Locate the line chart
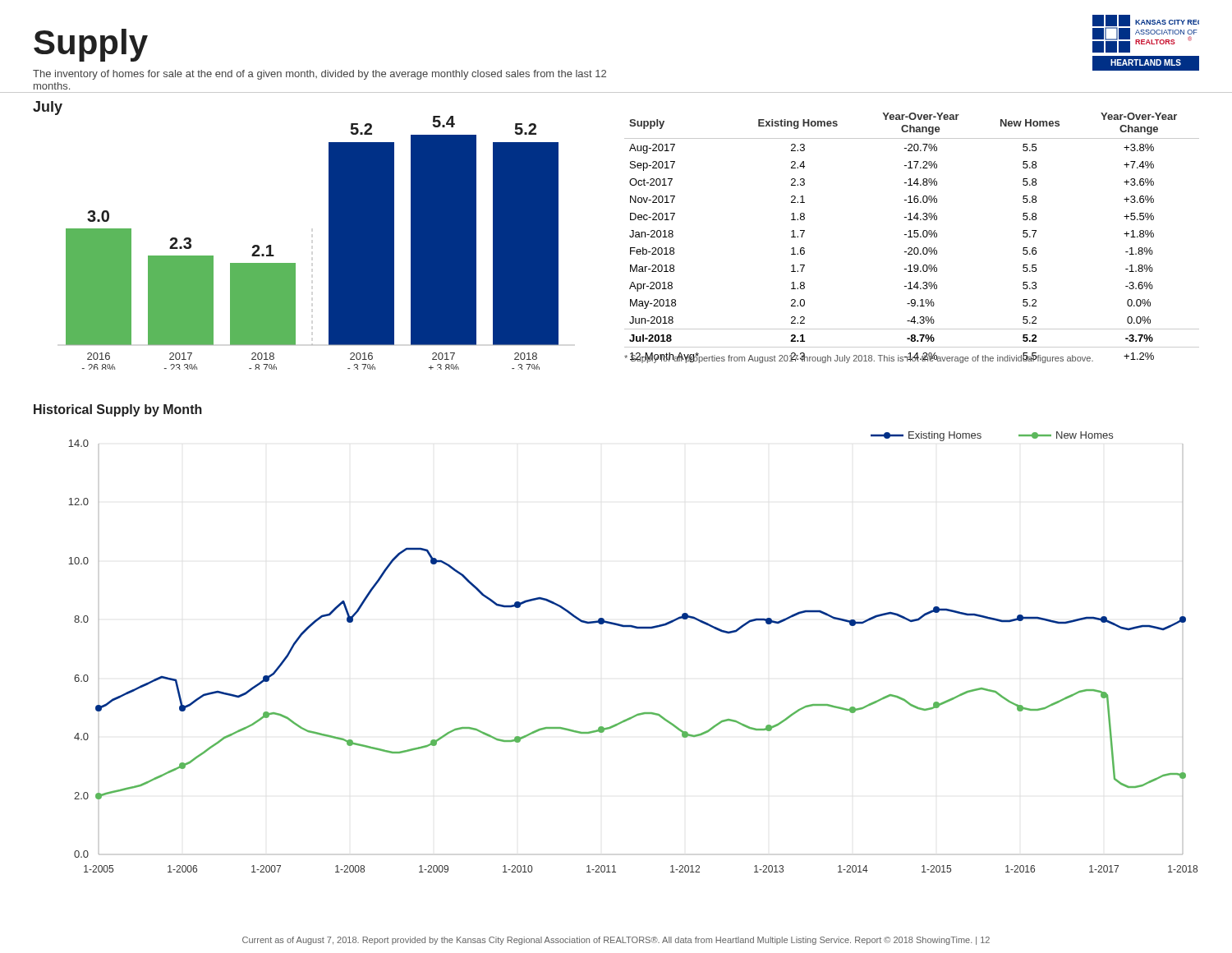Image resolution: width=1232 pixels, height=953 pixels. [x=616, y=665]
